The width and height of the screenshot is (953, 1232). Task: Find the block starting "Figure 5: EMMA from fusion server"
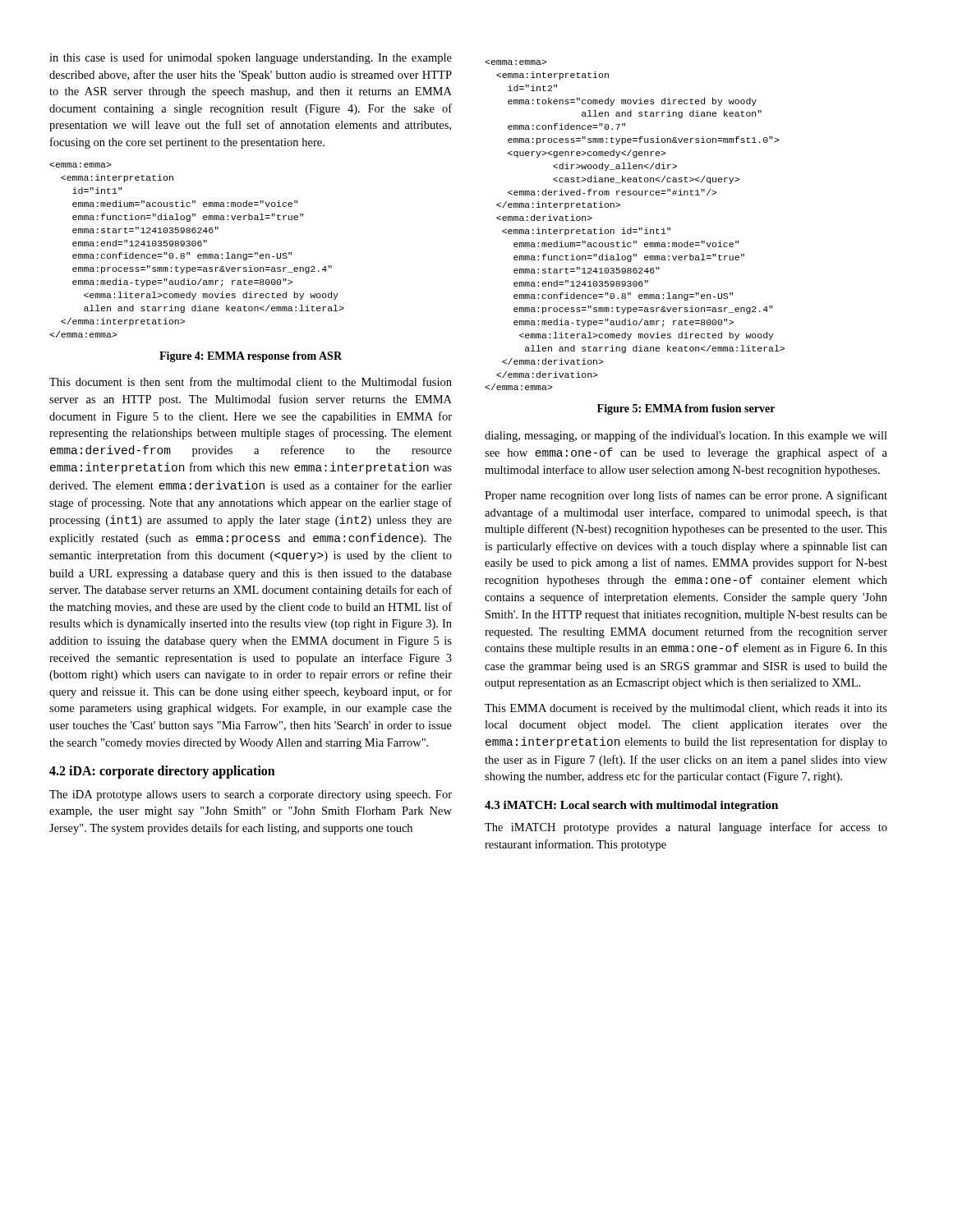[x=686, y=409]
